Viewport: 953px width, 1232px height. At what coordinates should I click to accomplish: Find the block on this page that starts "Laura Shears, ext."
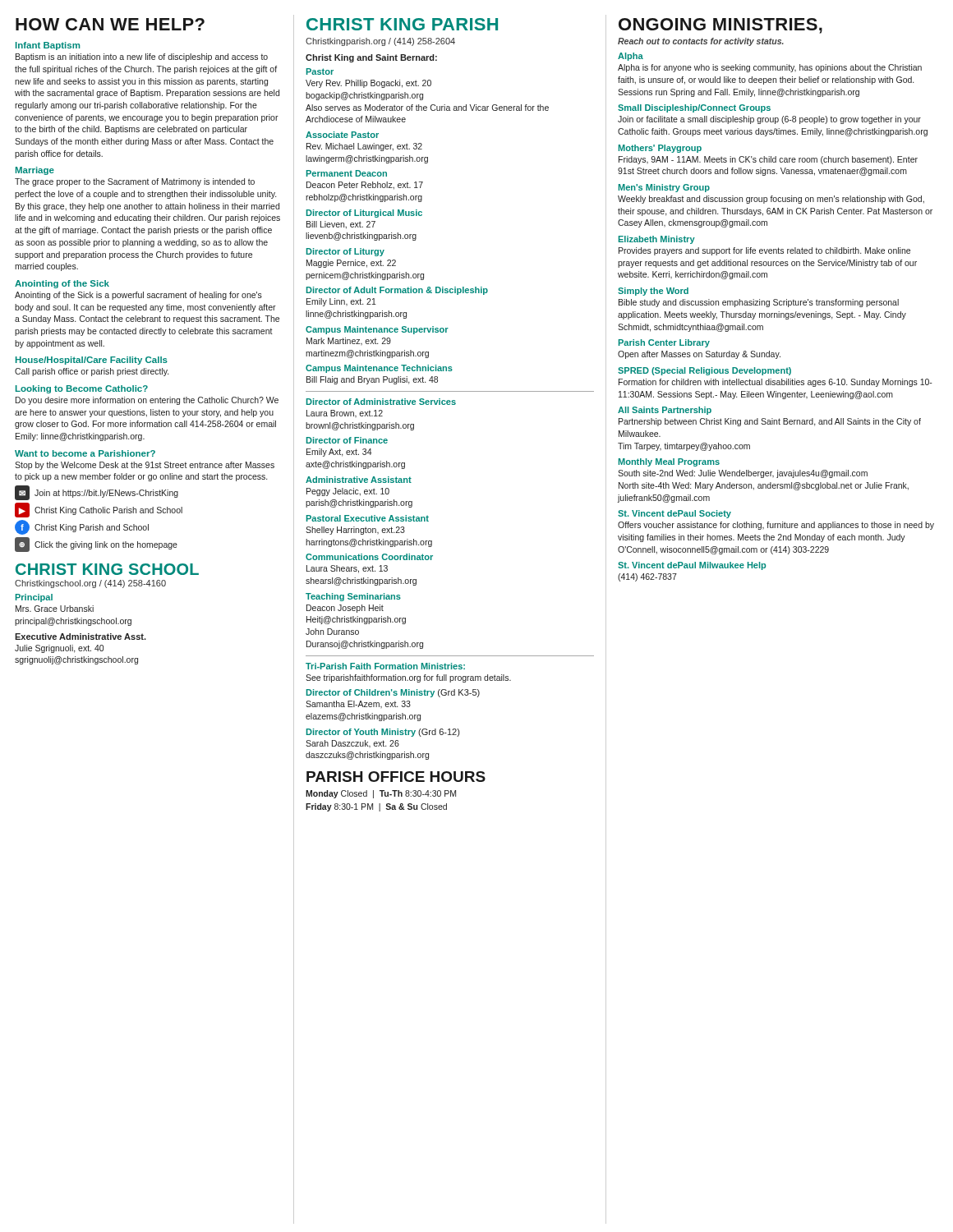347,569
